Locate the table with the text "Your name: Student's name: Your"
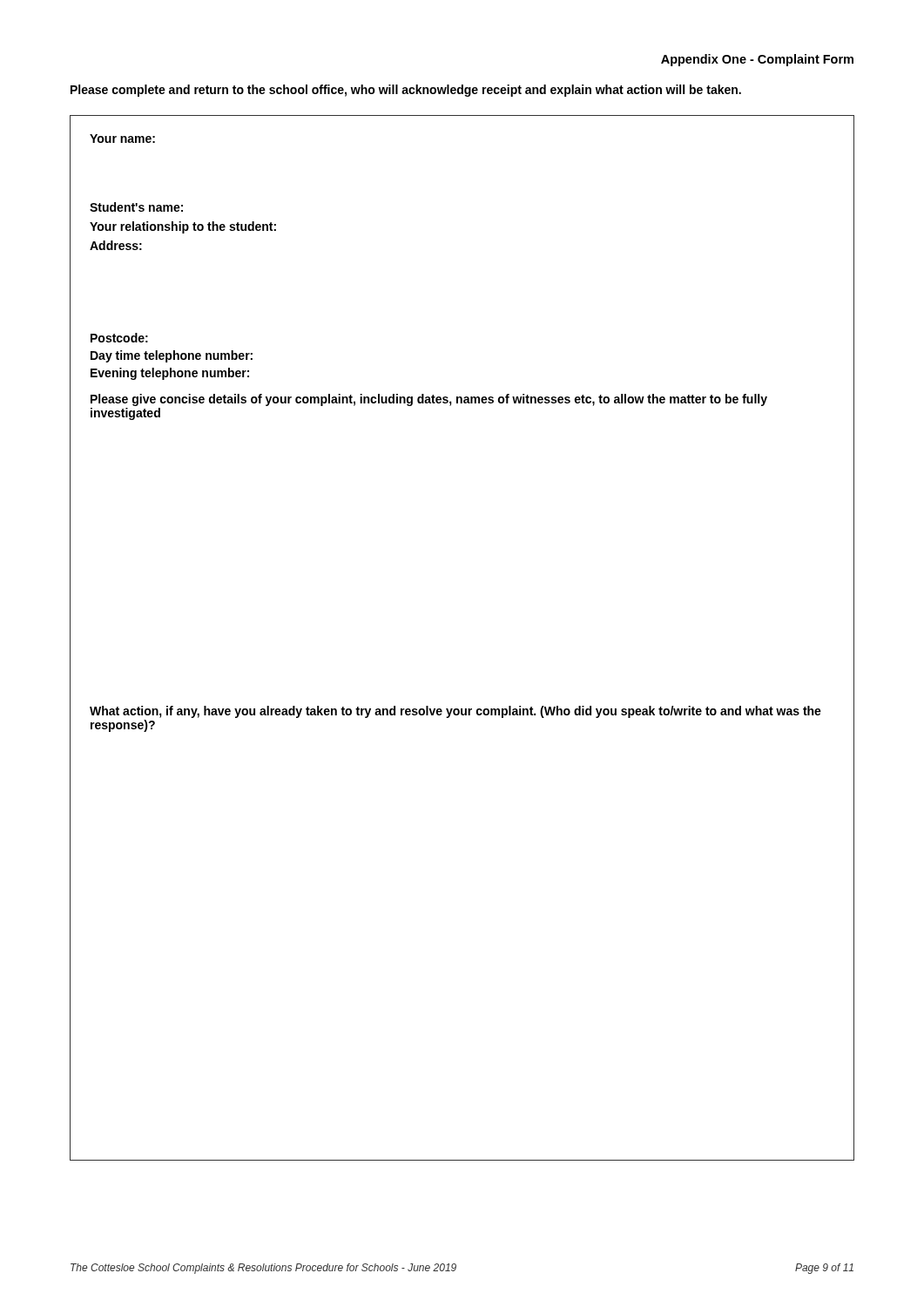The height and width of the screenshot is (1307, 924). point(462,637)
